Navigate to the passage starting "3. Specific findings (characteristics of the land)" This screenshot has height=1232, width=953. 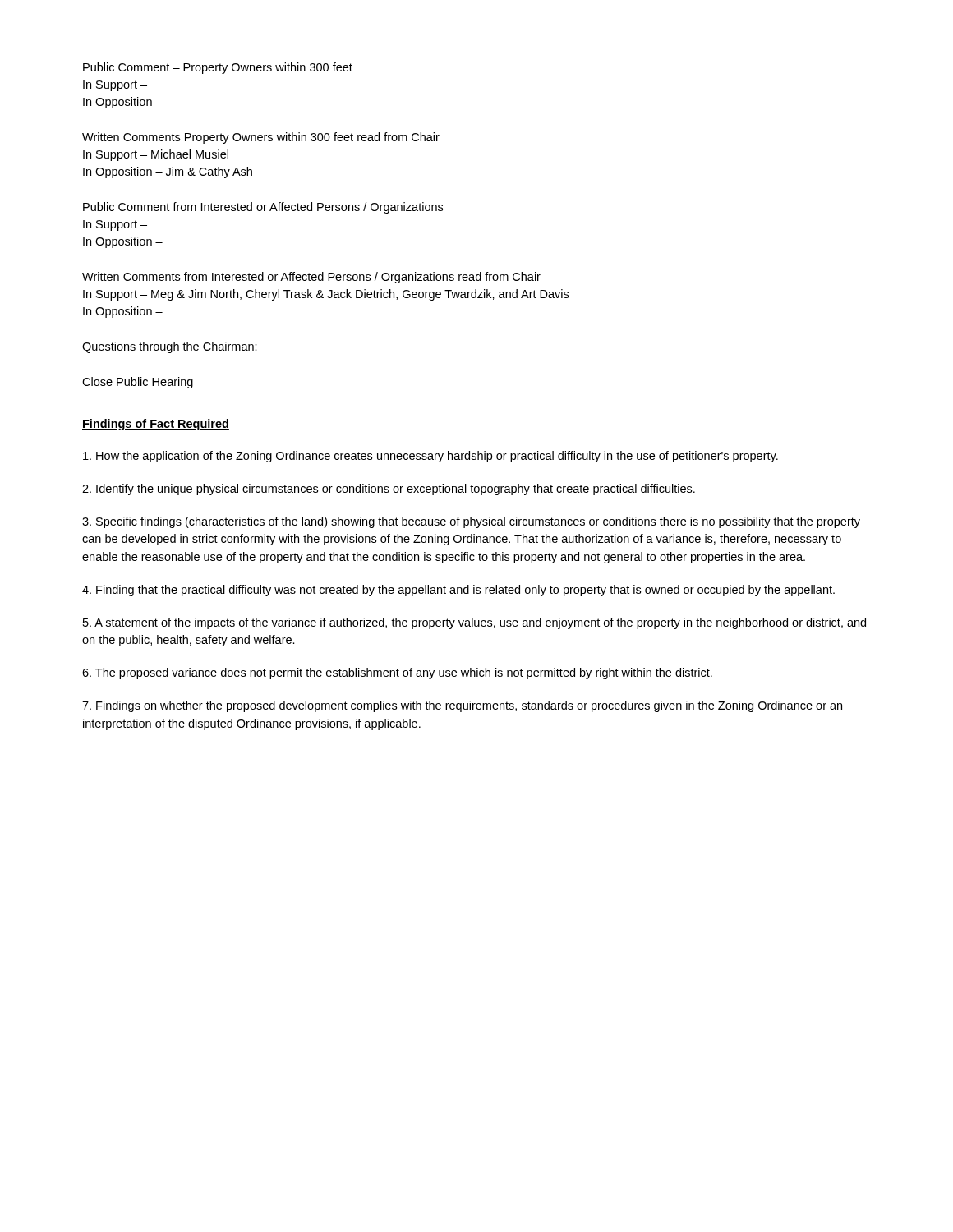(x=471, y=539)
